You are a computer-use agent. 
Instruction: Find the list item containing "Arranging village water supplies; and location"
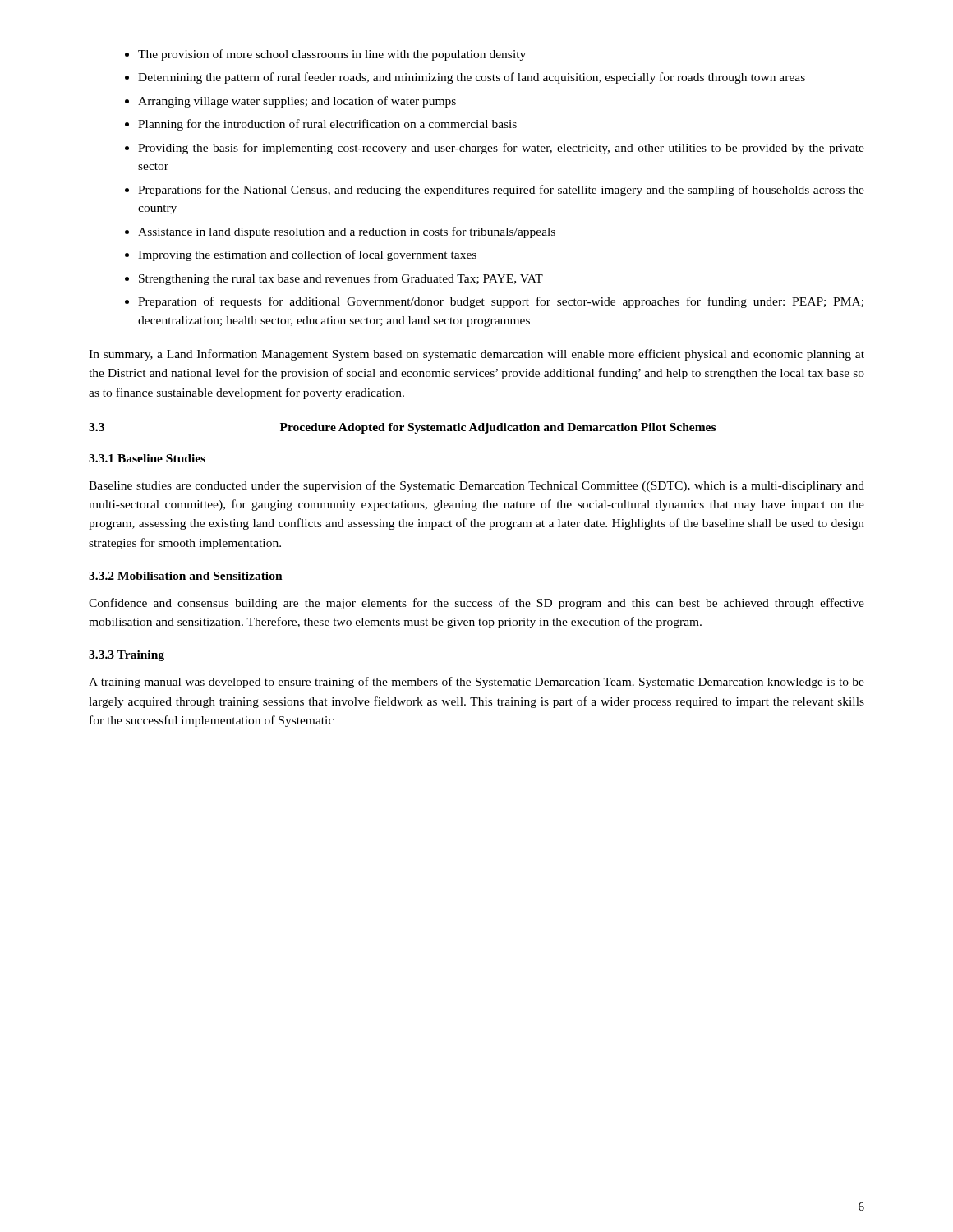[297, 101]
